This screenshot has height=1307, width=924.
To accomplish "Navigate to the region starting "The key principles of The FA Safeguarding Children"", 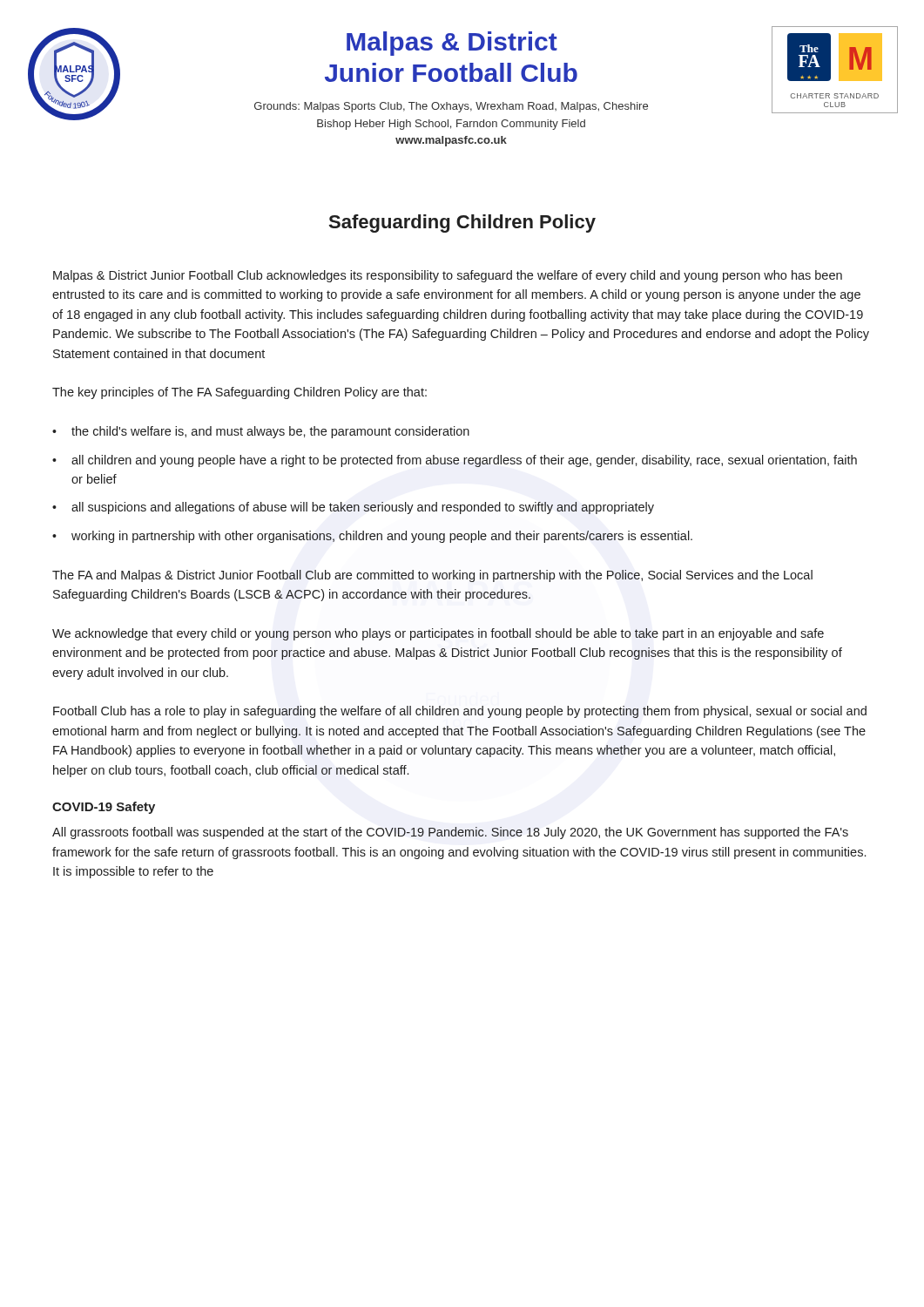I will (x=240, y=392).
